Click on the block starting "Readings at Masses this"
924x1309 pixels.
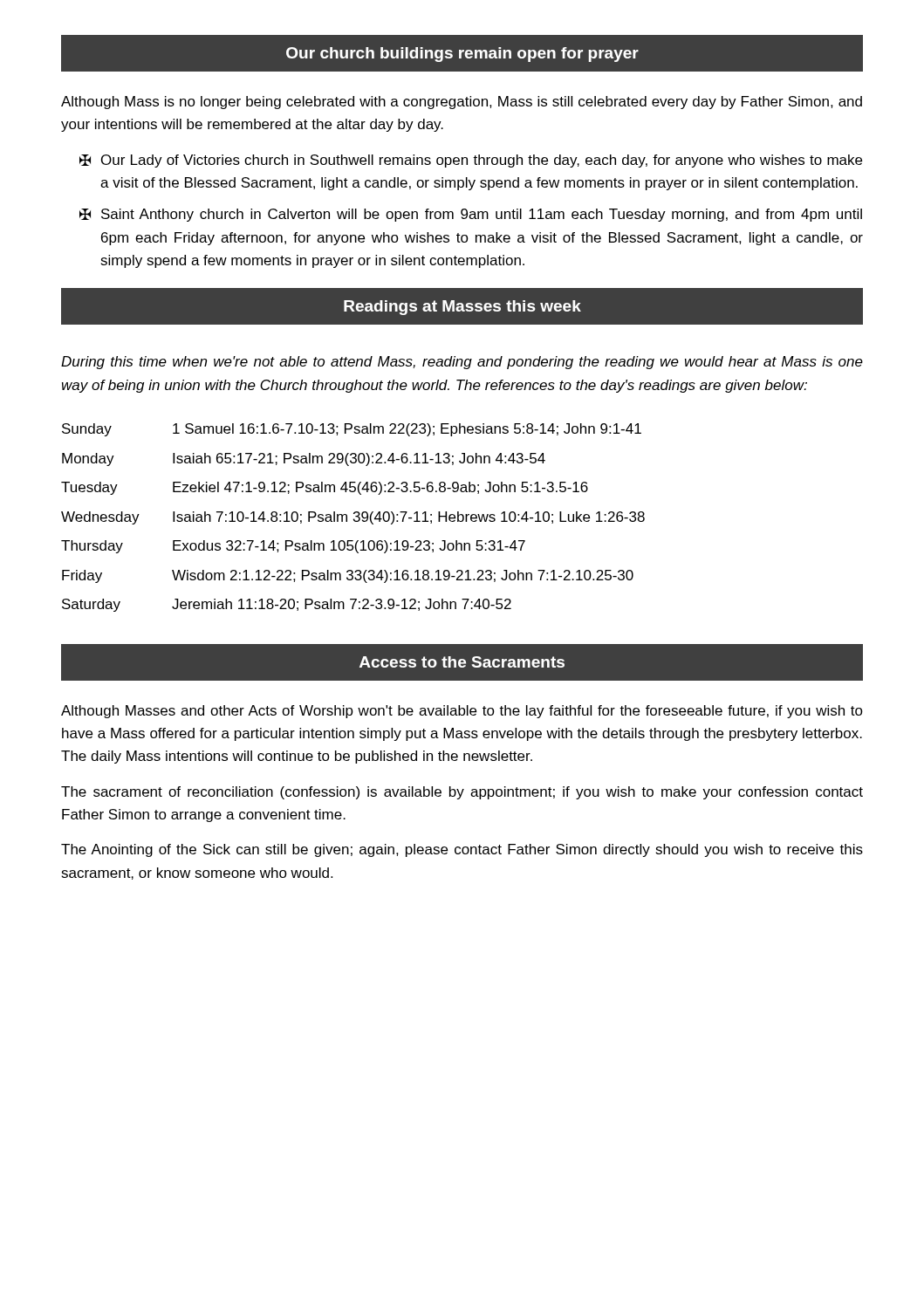[462, 306]
